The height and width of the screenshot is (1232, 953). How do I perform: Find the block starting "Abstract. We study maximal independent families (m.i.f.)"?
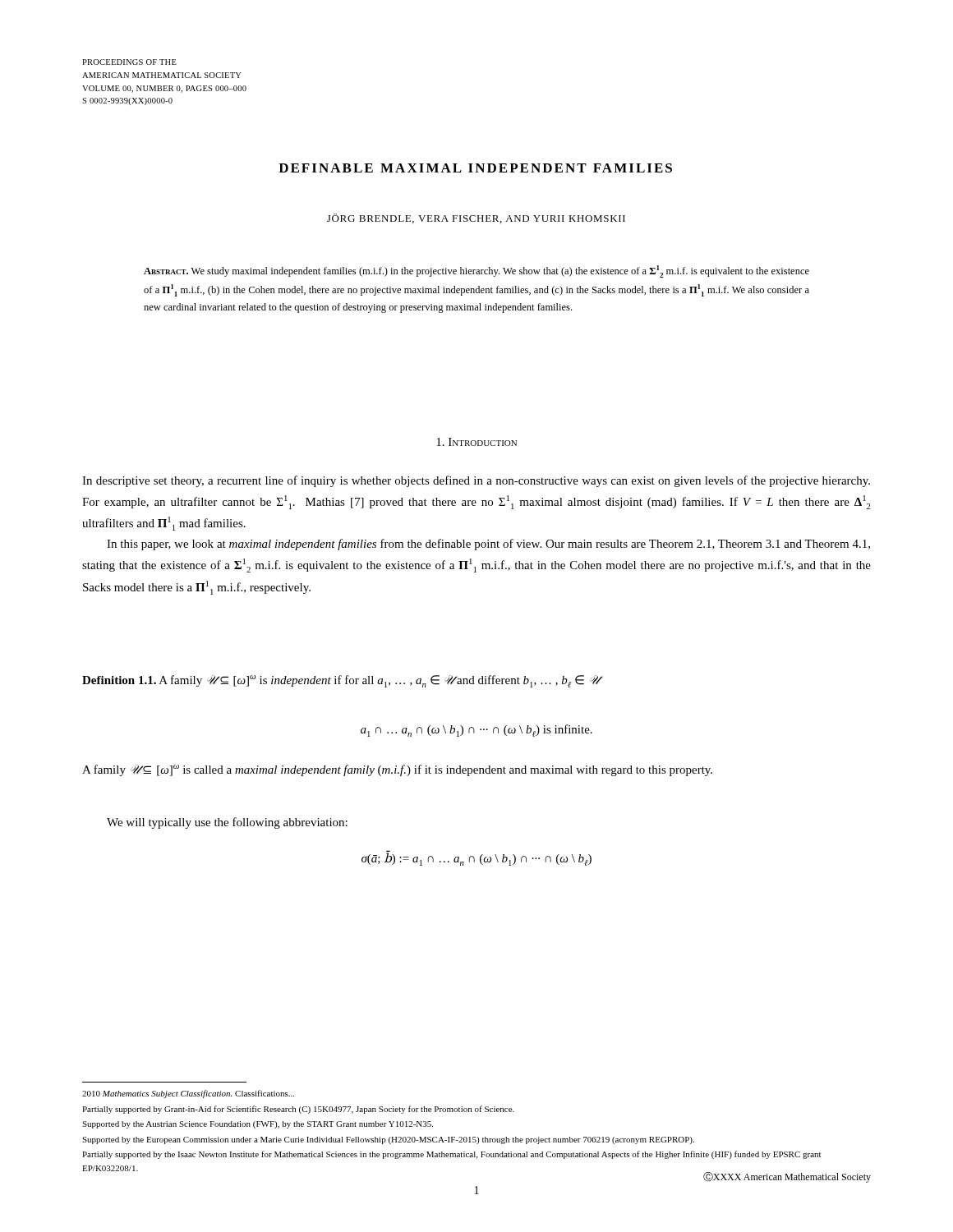[x=476, y=288]
